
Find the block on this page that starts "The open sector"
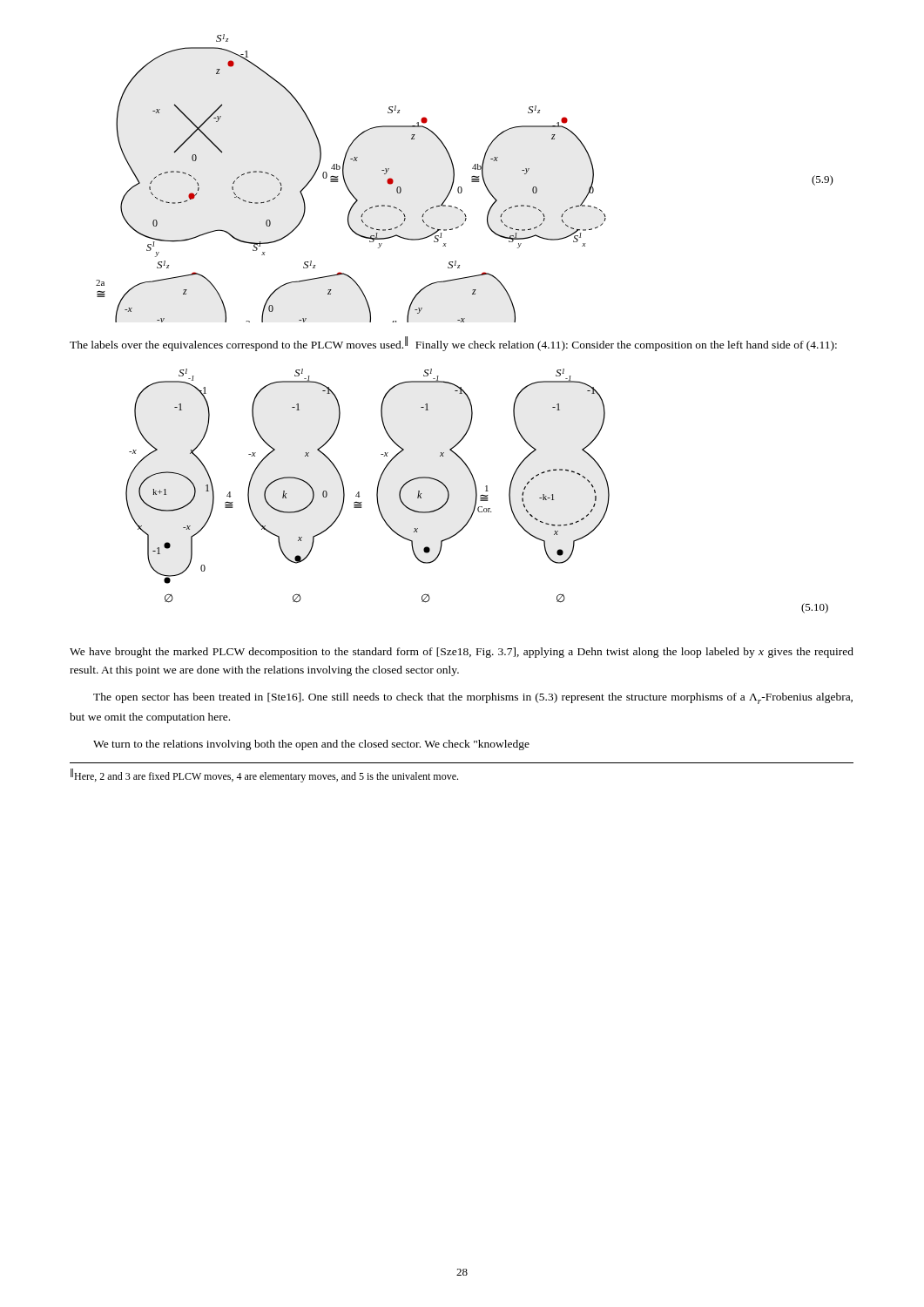pos(462,707)
